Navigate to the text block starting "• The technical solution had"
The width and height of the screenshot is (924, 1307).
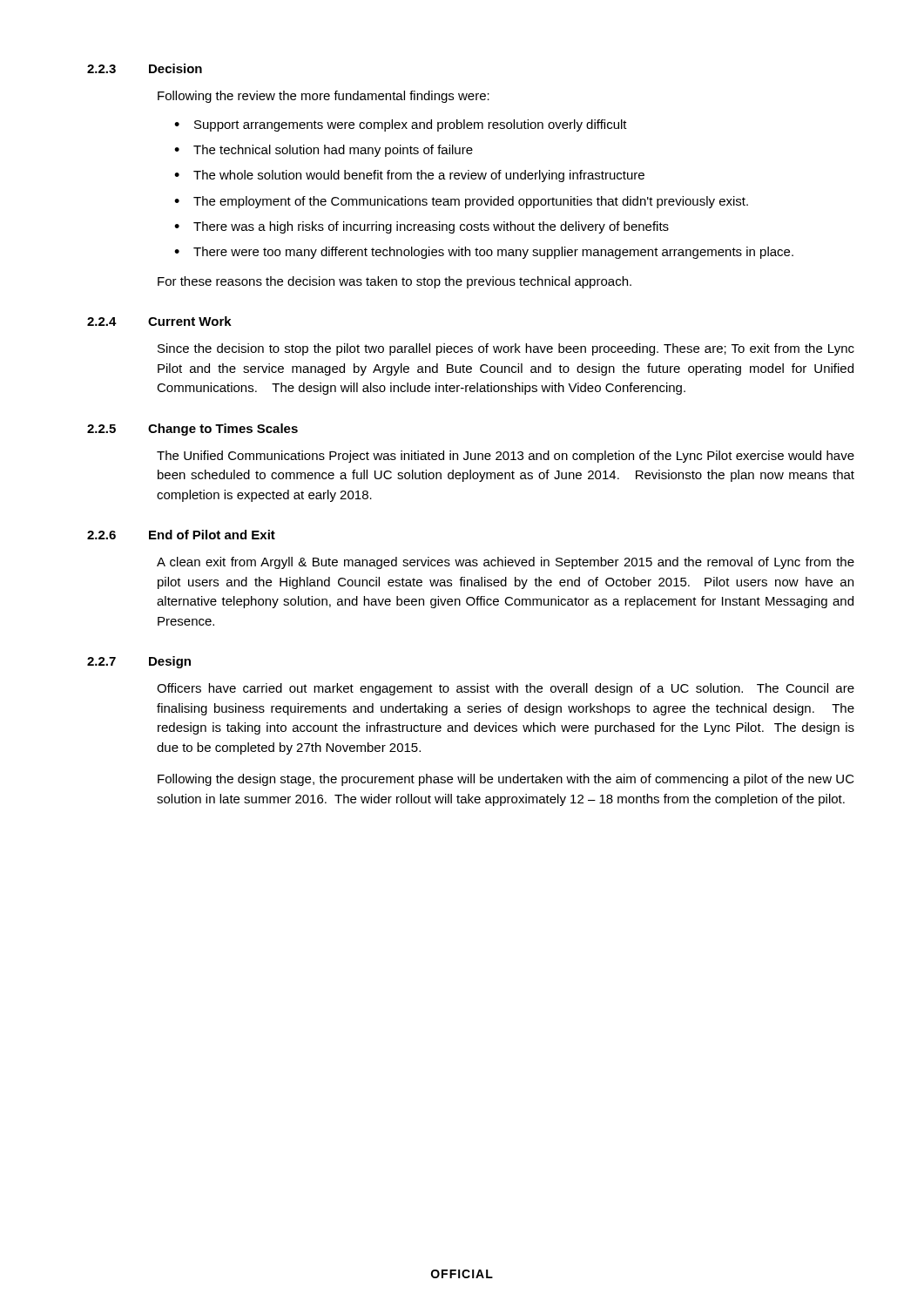pos(324,151)
